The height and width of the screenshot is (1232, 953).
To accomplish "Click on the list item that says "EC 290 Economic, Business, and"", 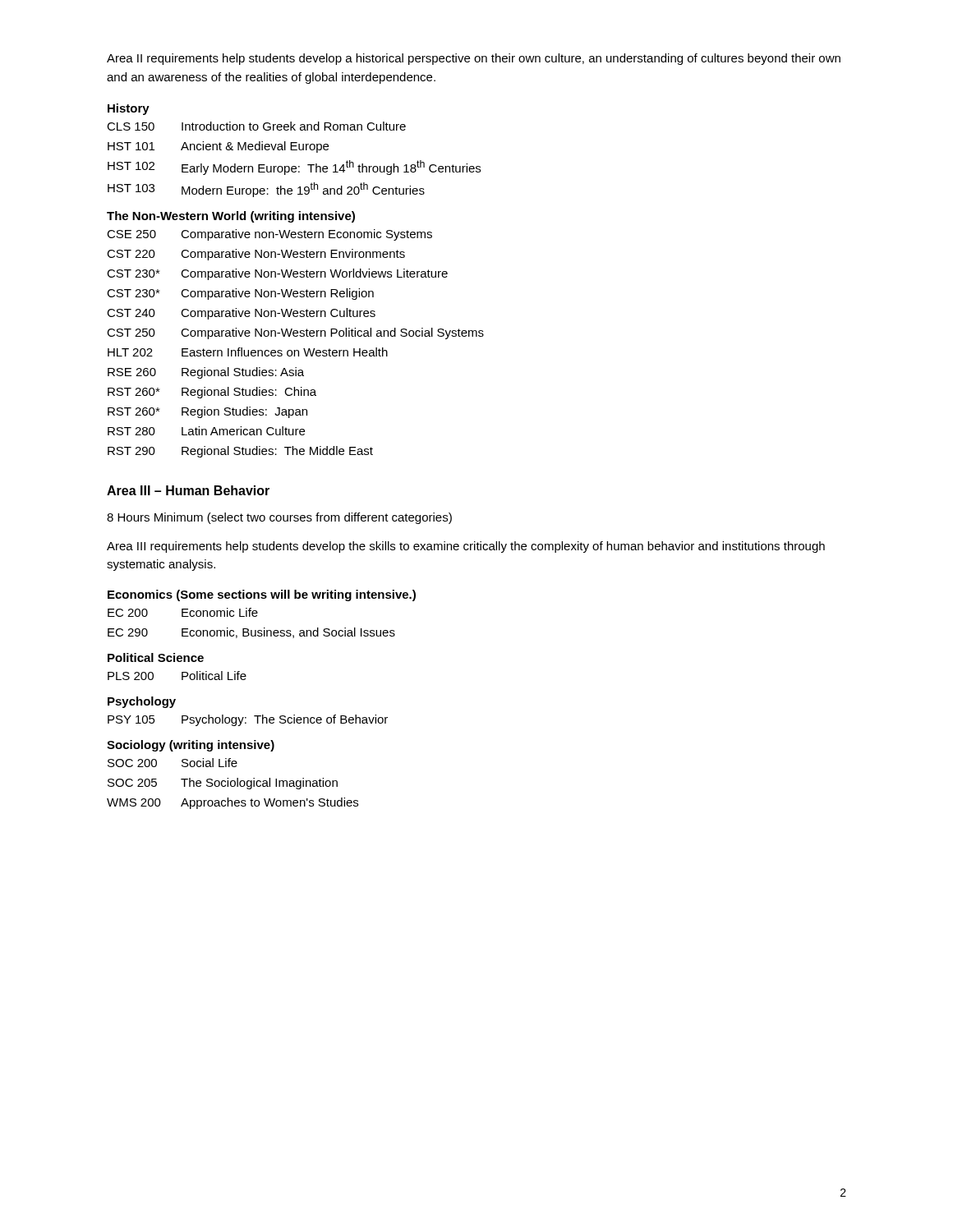I will click(x=251, y=633).
